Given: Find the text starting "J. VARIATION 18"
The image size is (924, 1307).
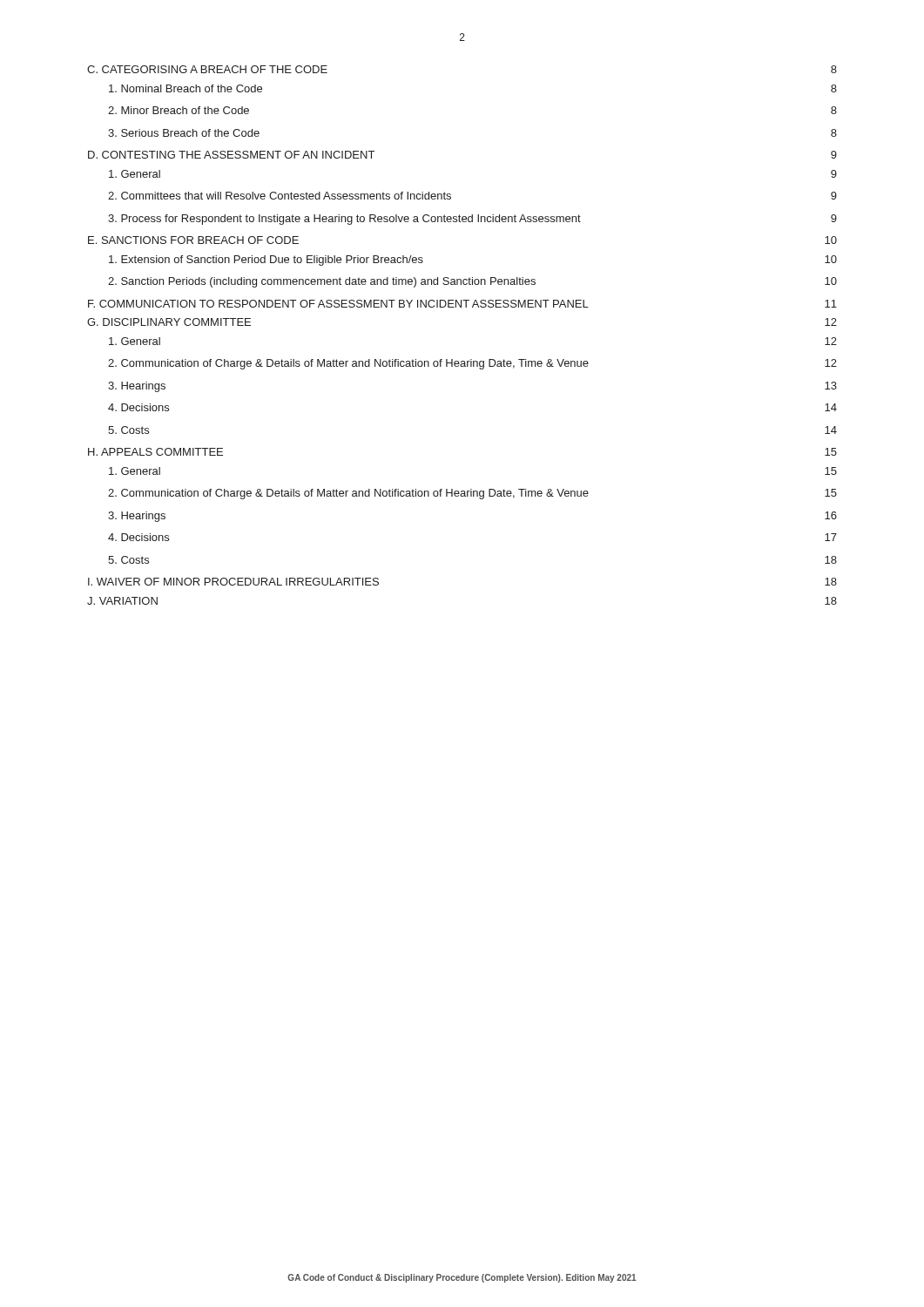Looking at the screenshot, I should [x=122, y=601].
